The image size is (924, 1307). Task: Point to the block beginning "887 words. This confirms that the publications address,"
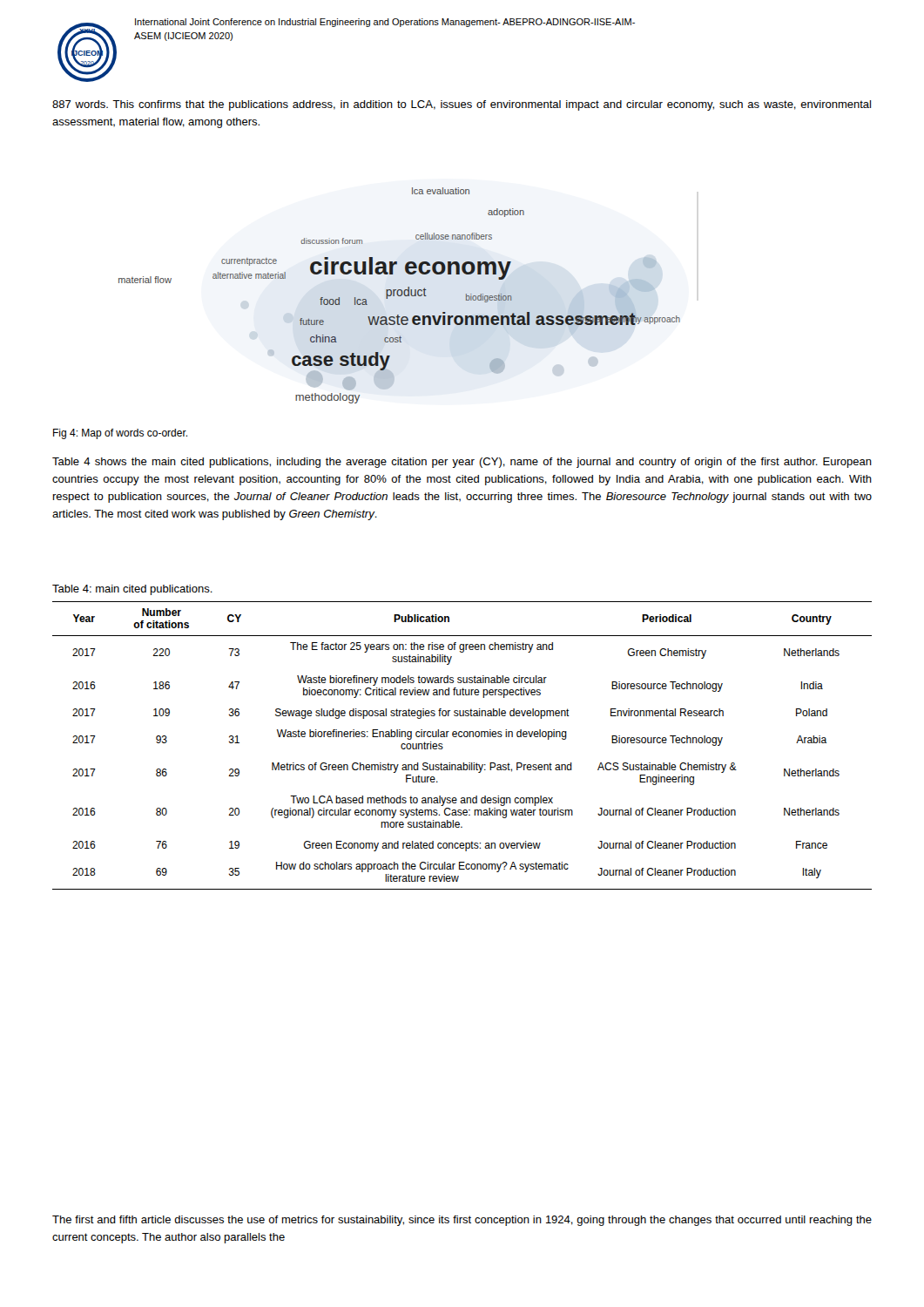[x=462, y=113]
